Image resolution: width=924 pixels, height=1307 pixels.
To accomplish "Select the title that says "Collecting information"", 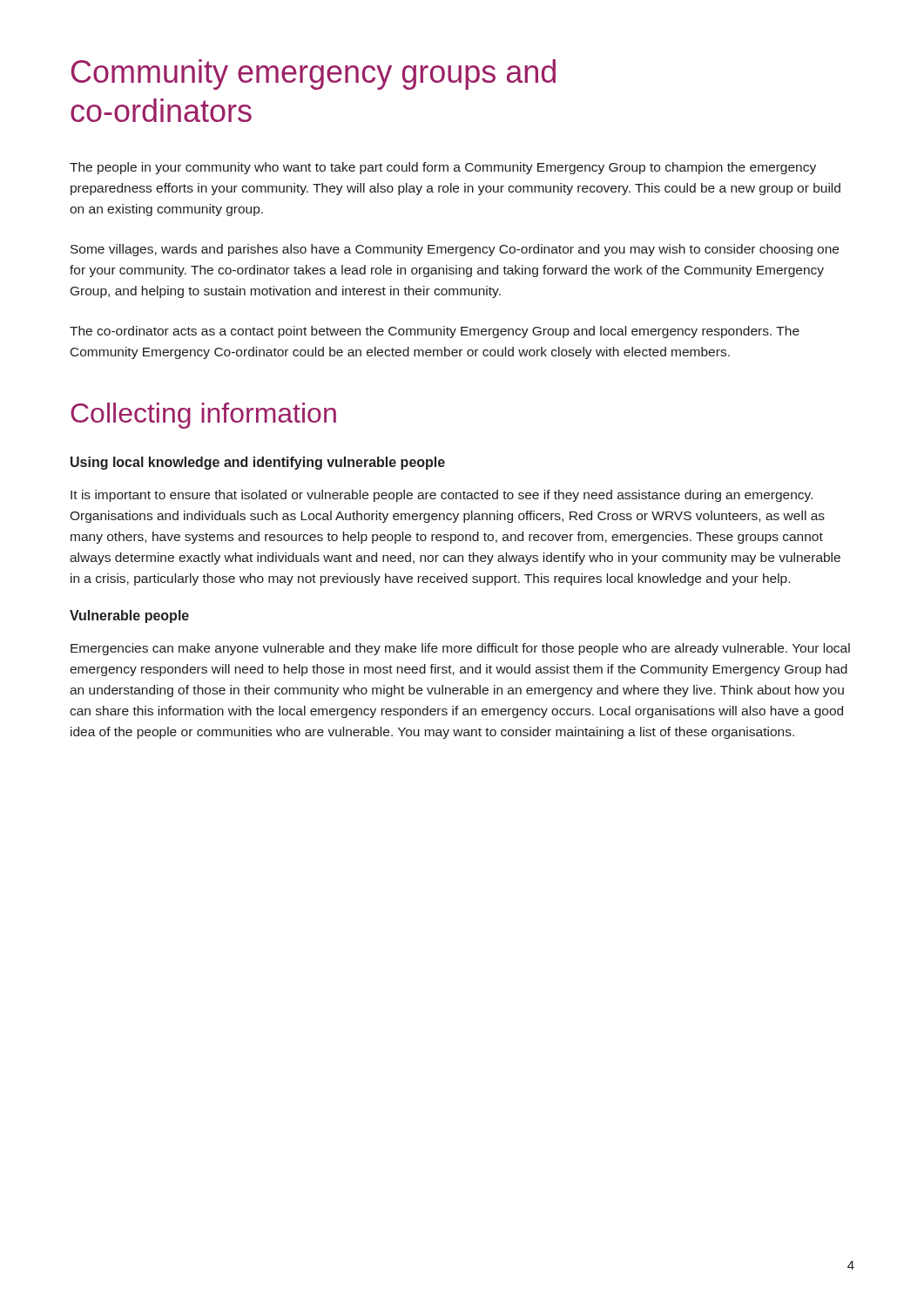I will pos(203,416).
